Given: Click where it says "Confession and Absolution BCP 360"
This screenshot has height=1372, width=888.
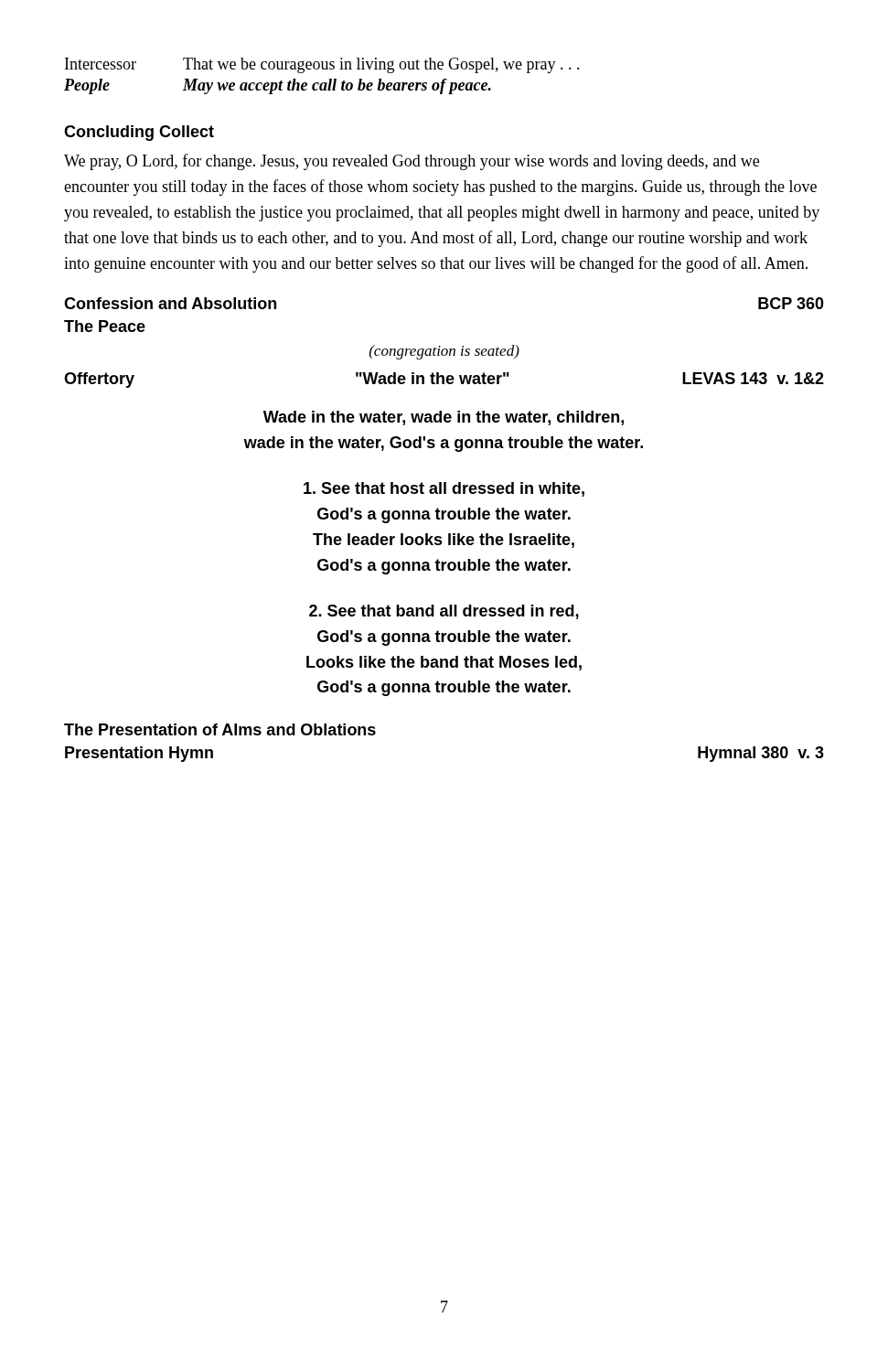Looking at the screenshot, I should pos(171,302).
